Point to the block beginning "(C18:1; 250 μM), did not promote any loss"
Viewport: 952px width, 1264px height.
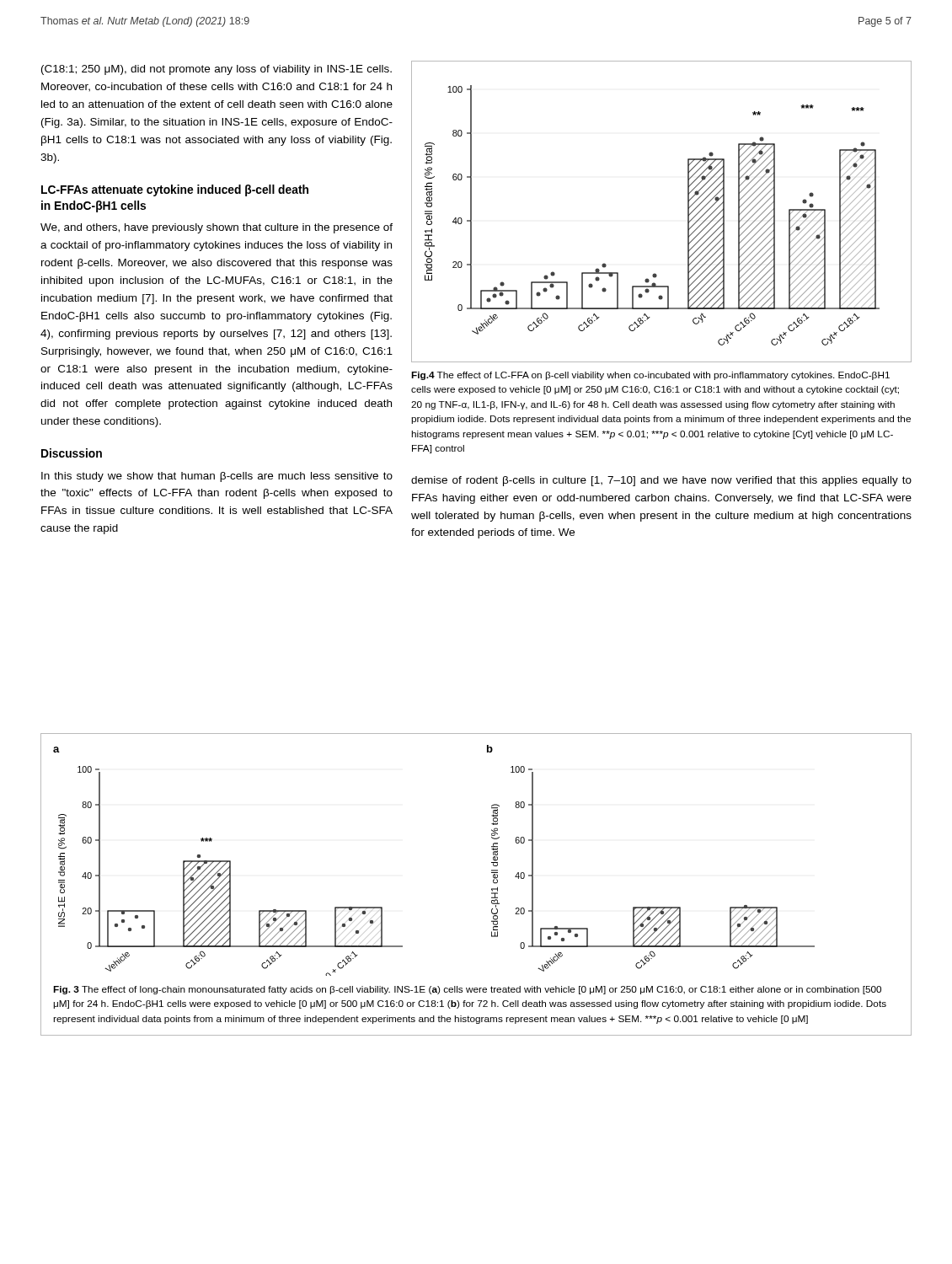pos(217,114)
